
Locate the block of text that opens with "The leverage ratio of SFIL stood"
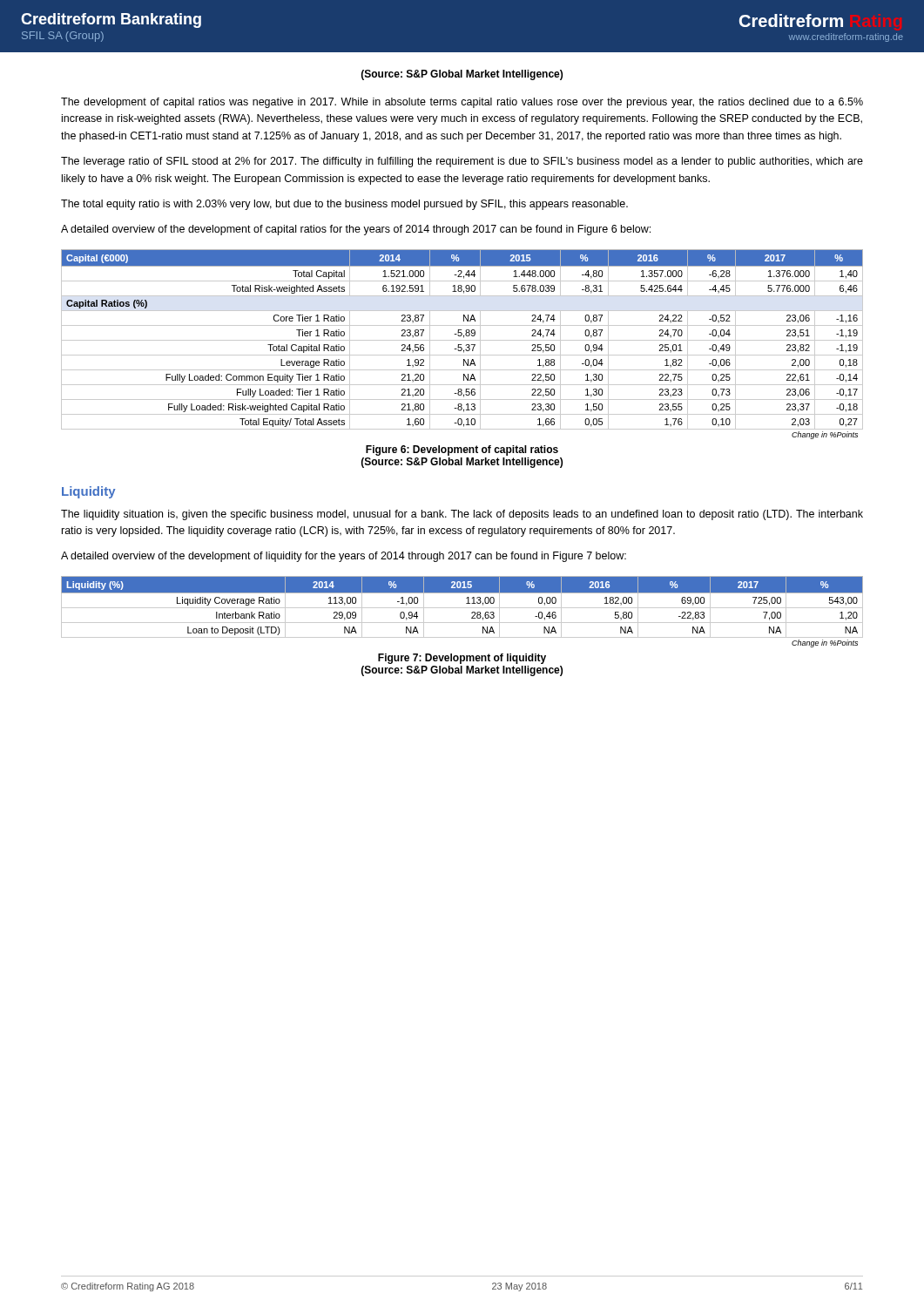tap(462, 170)
